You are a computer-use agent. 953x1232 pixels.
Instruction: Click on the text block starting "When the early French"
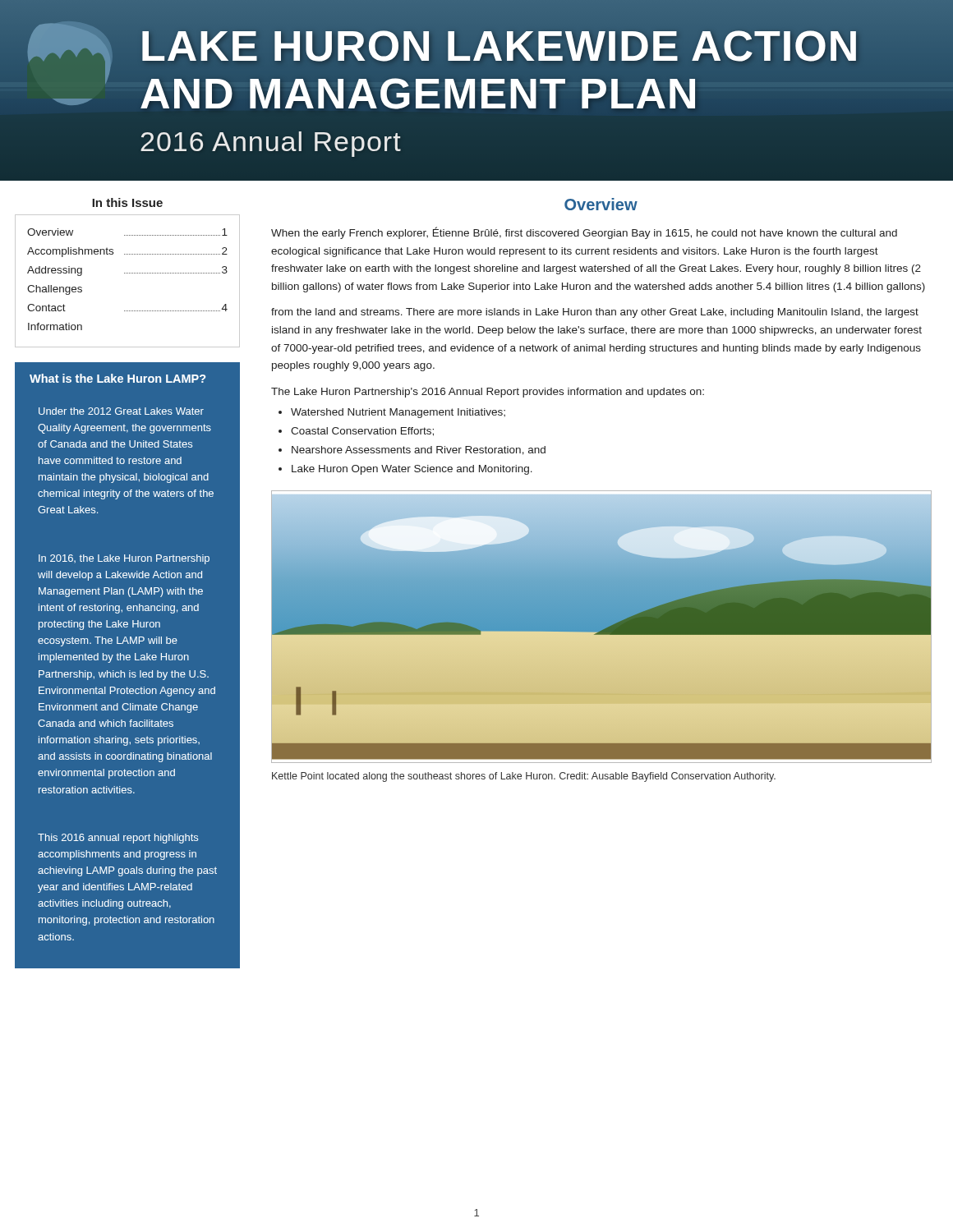(x=598, y=259)
